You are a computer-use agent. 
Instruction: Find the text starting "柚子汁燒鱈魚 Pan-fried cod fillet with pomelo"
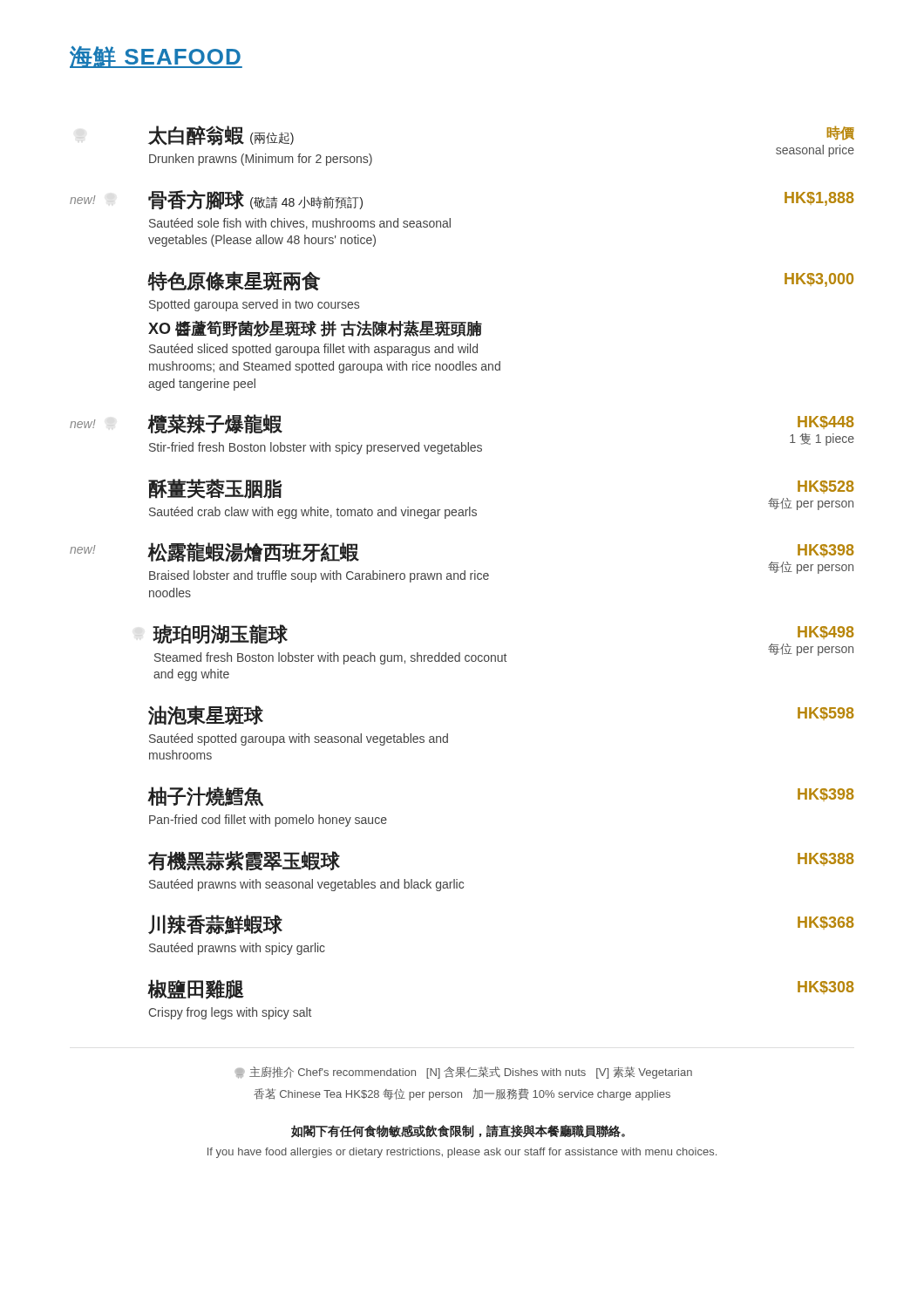point(224,797)
